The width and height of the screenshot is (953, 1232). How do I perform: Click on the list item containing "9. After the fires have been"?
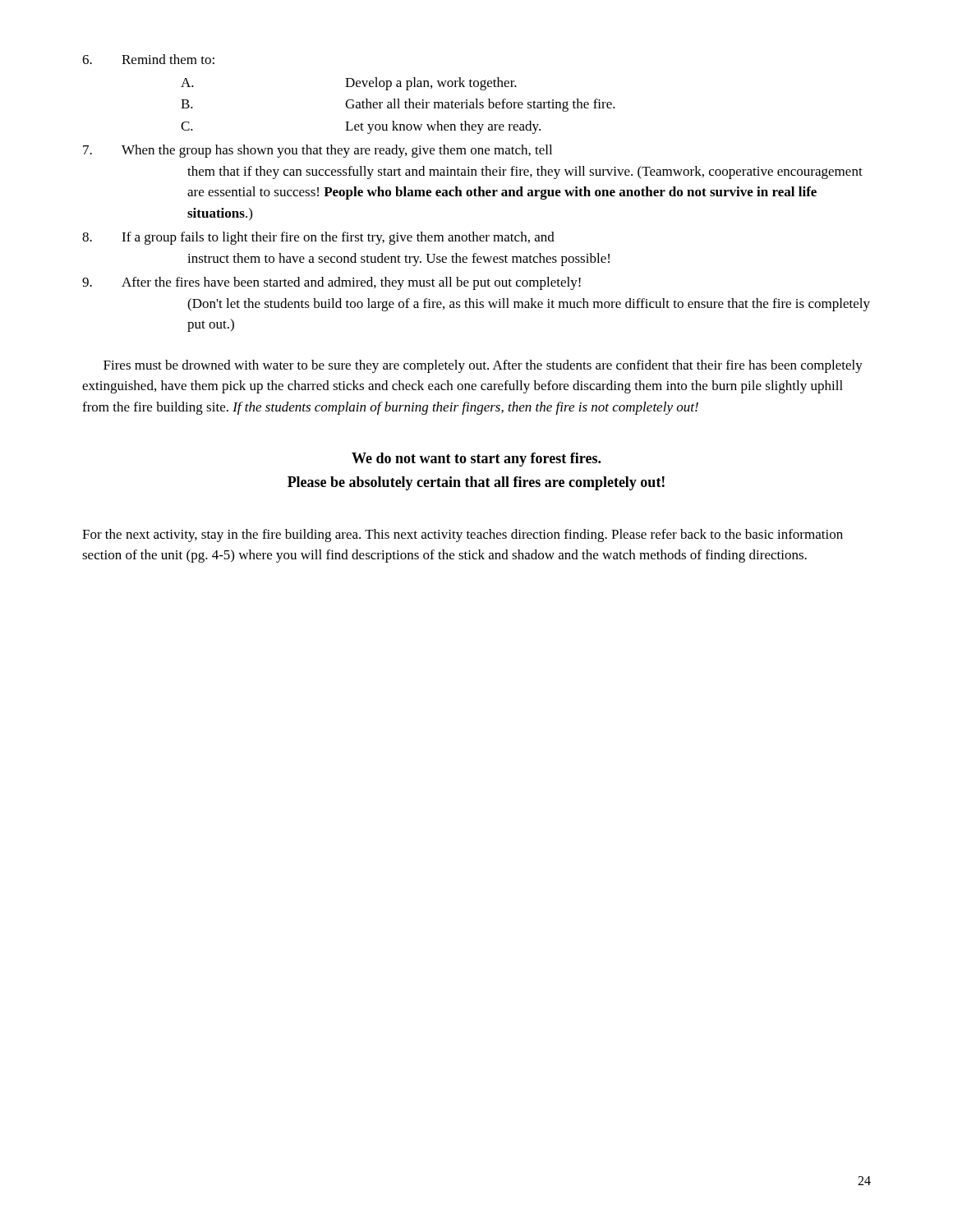(x=476, y=303)
